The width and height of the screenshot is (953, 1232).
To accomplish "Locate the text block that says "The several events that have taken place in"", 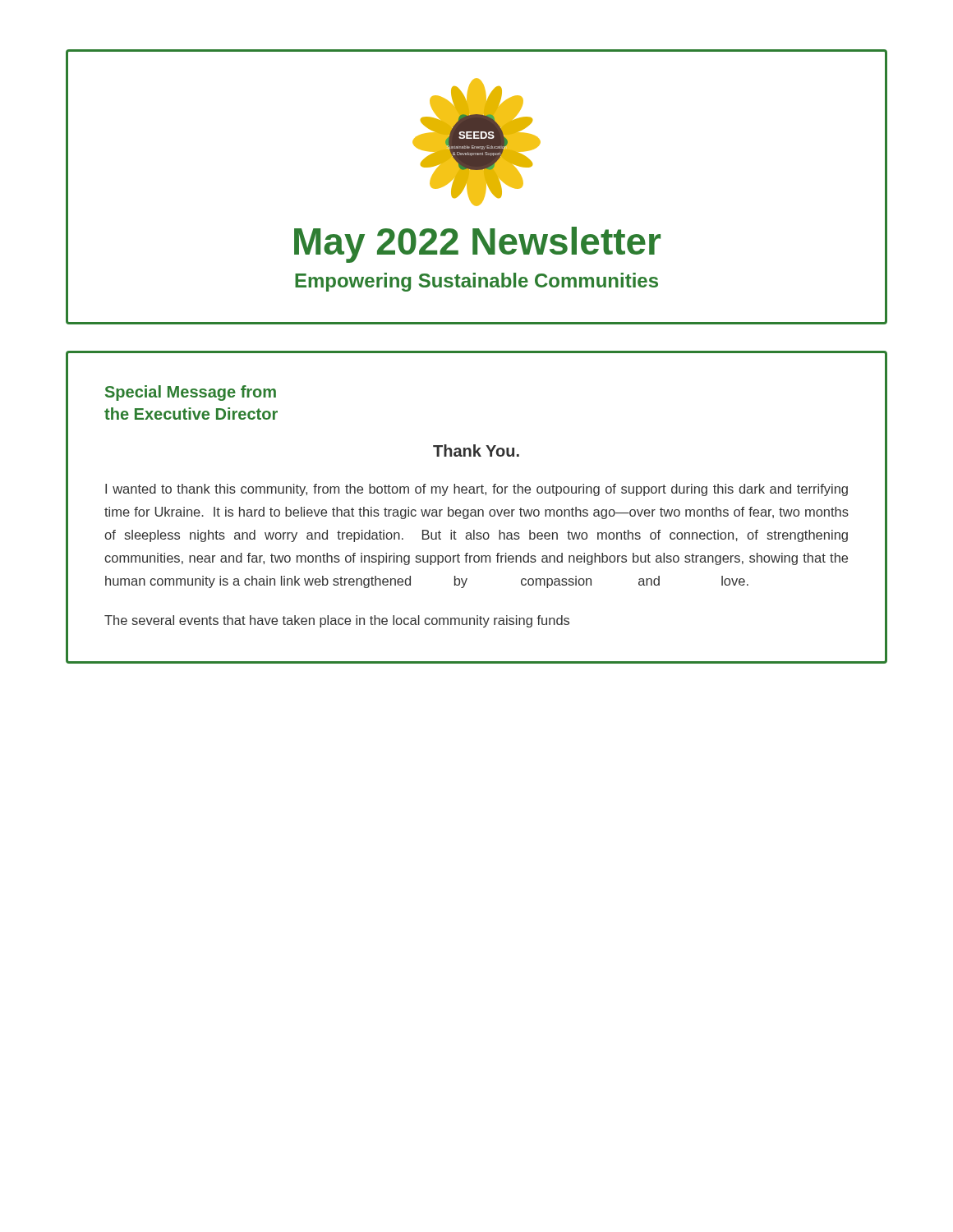I will pos(476,620).
